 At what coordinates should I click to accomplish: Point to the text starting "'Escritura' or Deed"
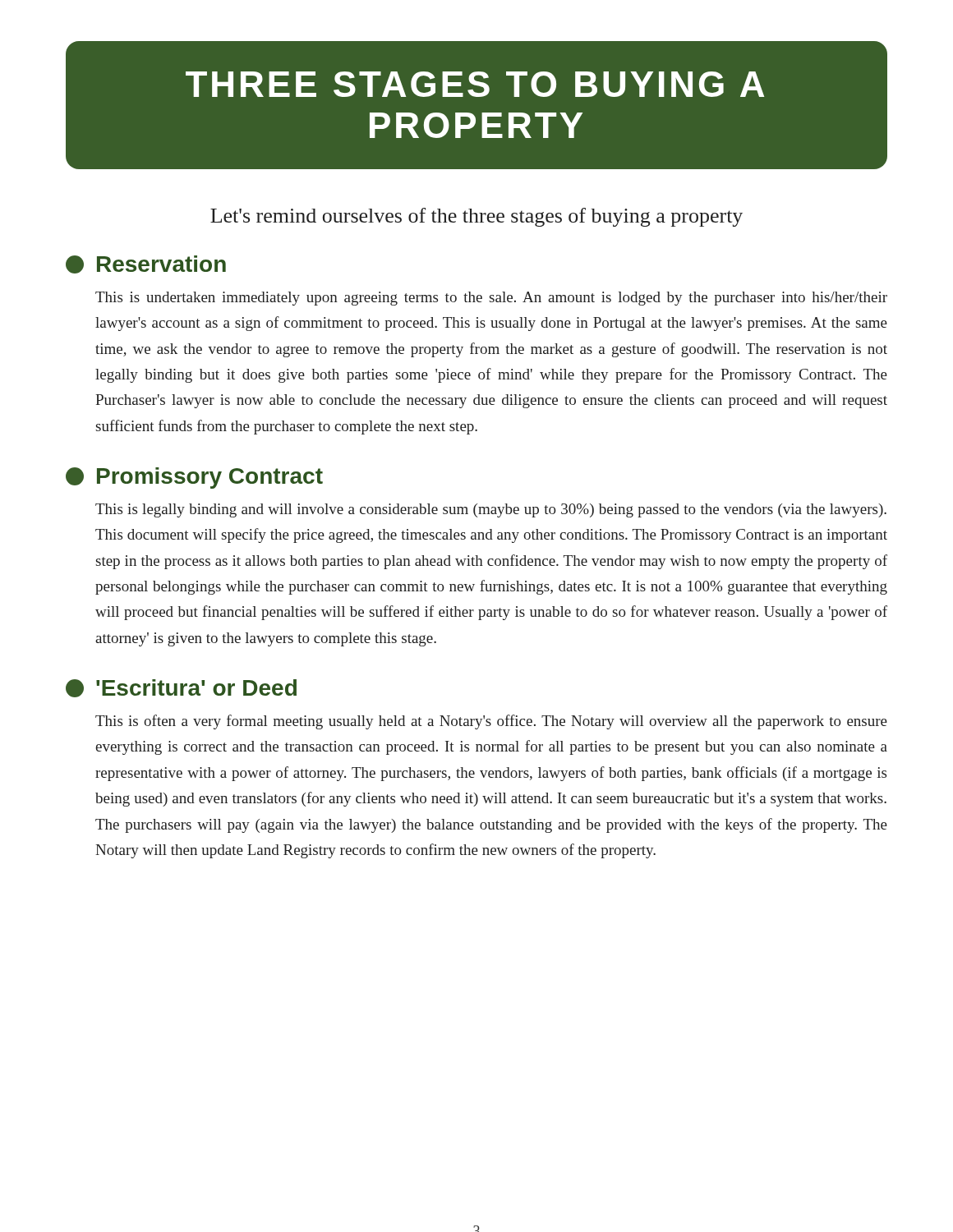tap(182, 688)
